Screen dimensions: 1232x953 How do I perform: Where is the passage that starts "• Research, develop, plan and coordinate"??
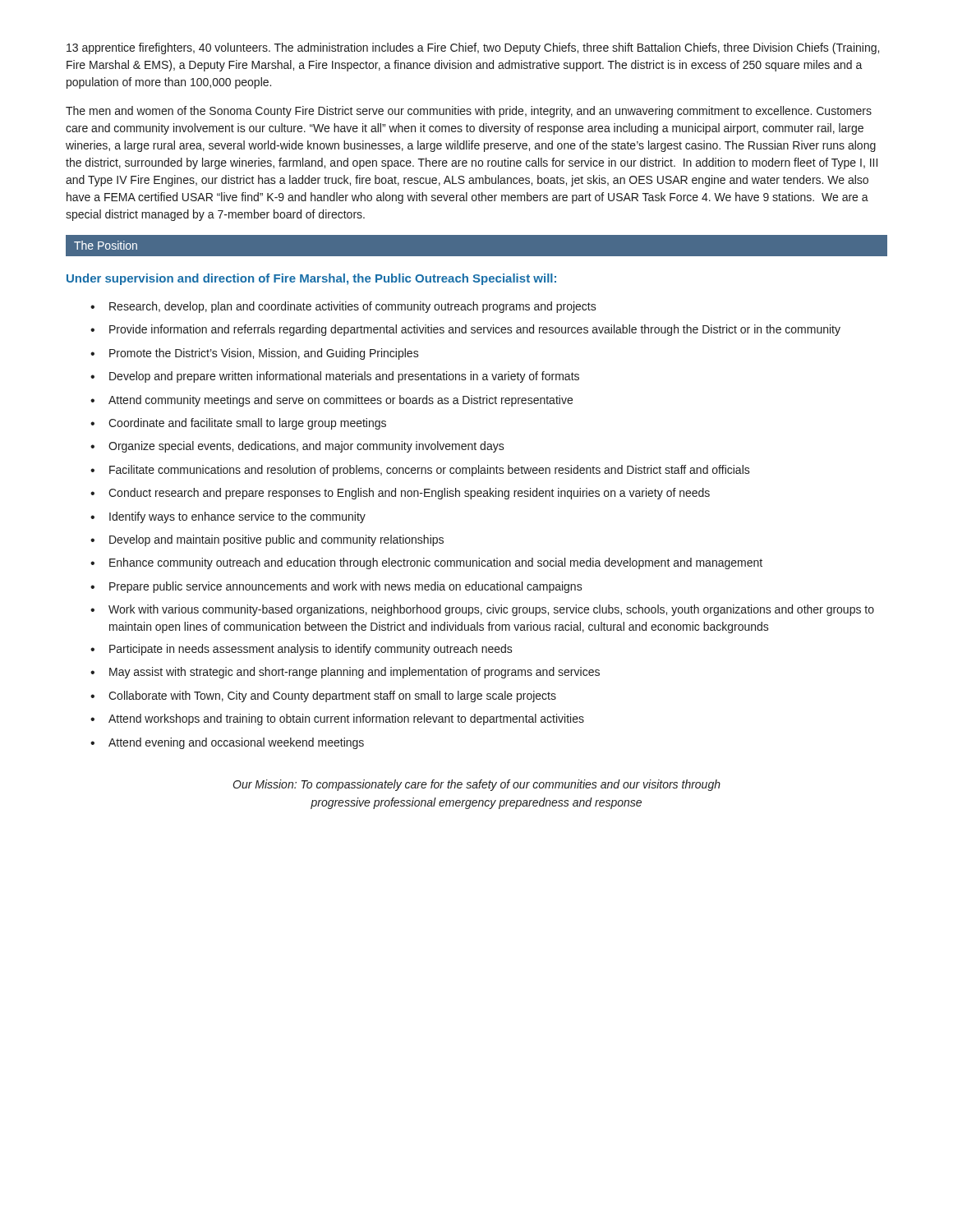point(489,307)
